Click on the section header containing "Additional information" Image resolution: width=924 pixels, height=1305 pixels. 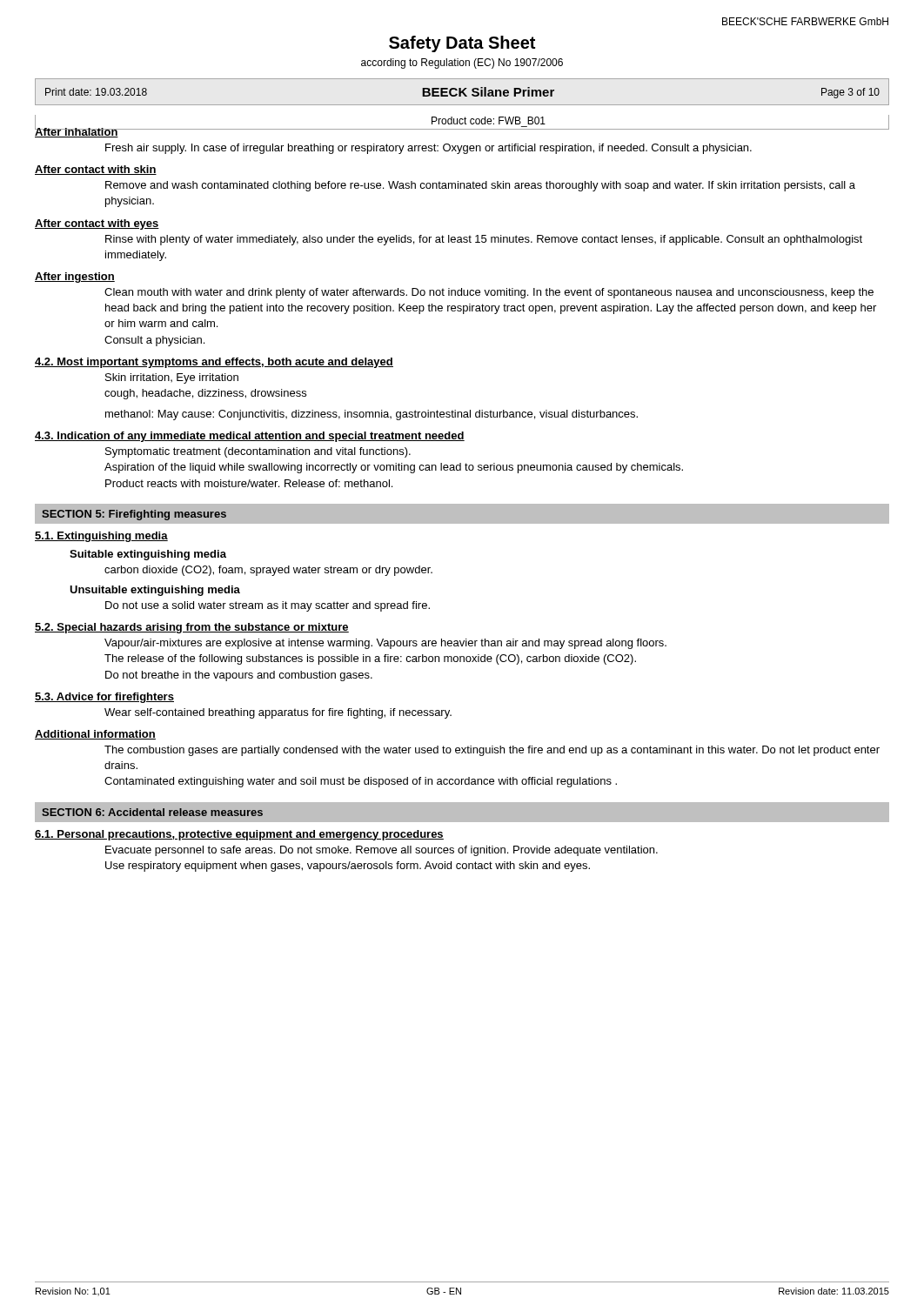pyautogui.click(x=95, y=734)
